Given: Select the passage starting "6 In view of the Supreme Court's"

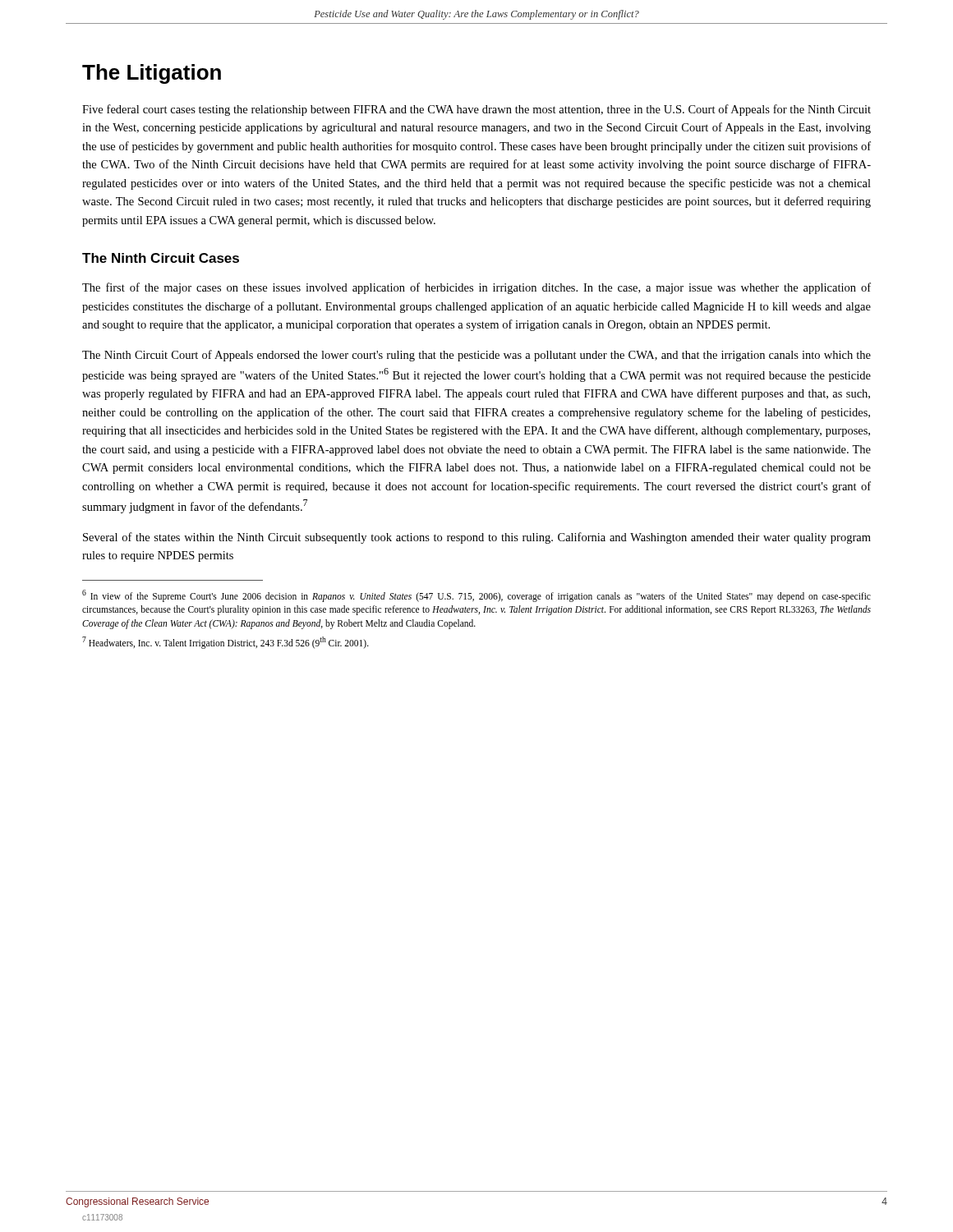Looking at the screenshot, I should click(476, 608).
